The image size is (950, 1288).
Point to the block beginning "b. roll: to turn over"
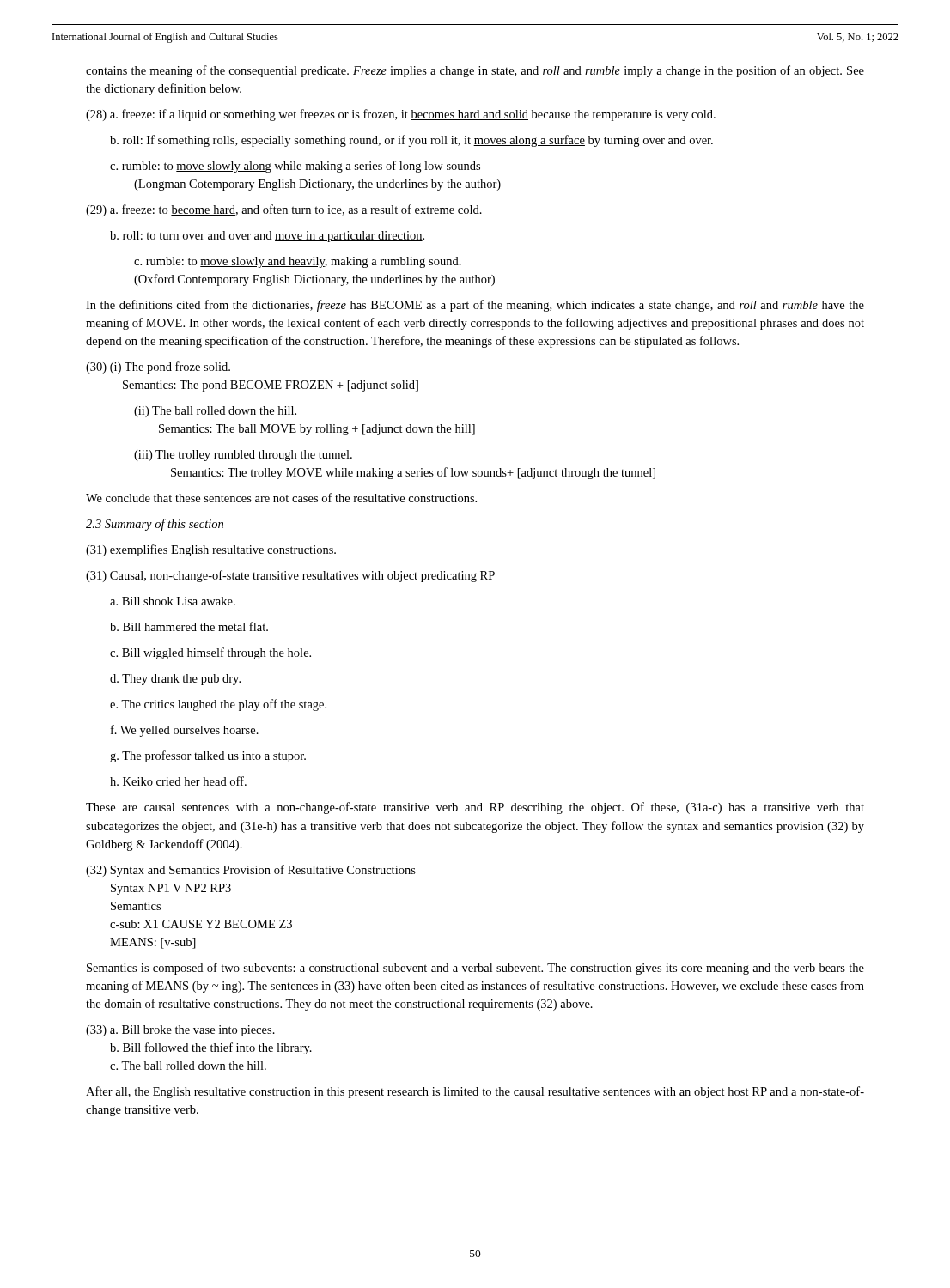pos(268,235)
